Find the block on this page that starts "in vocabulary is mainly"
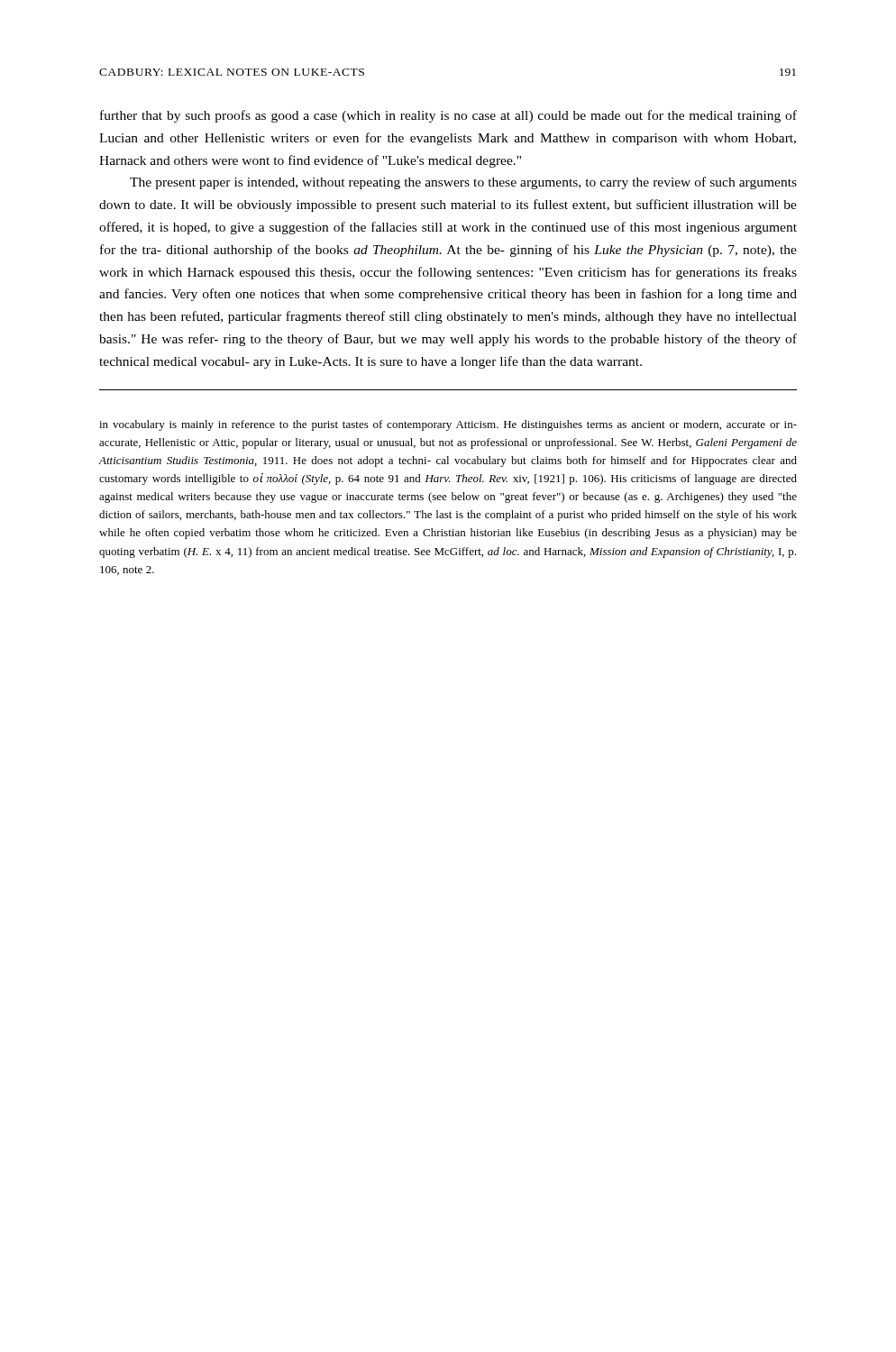Screen dimensions: 1352x896 448,497
